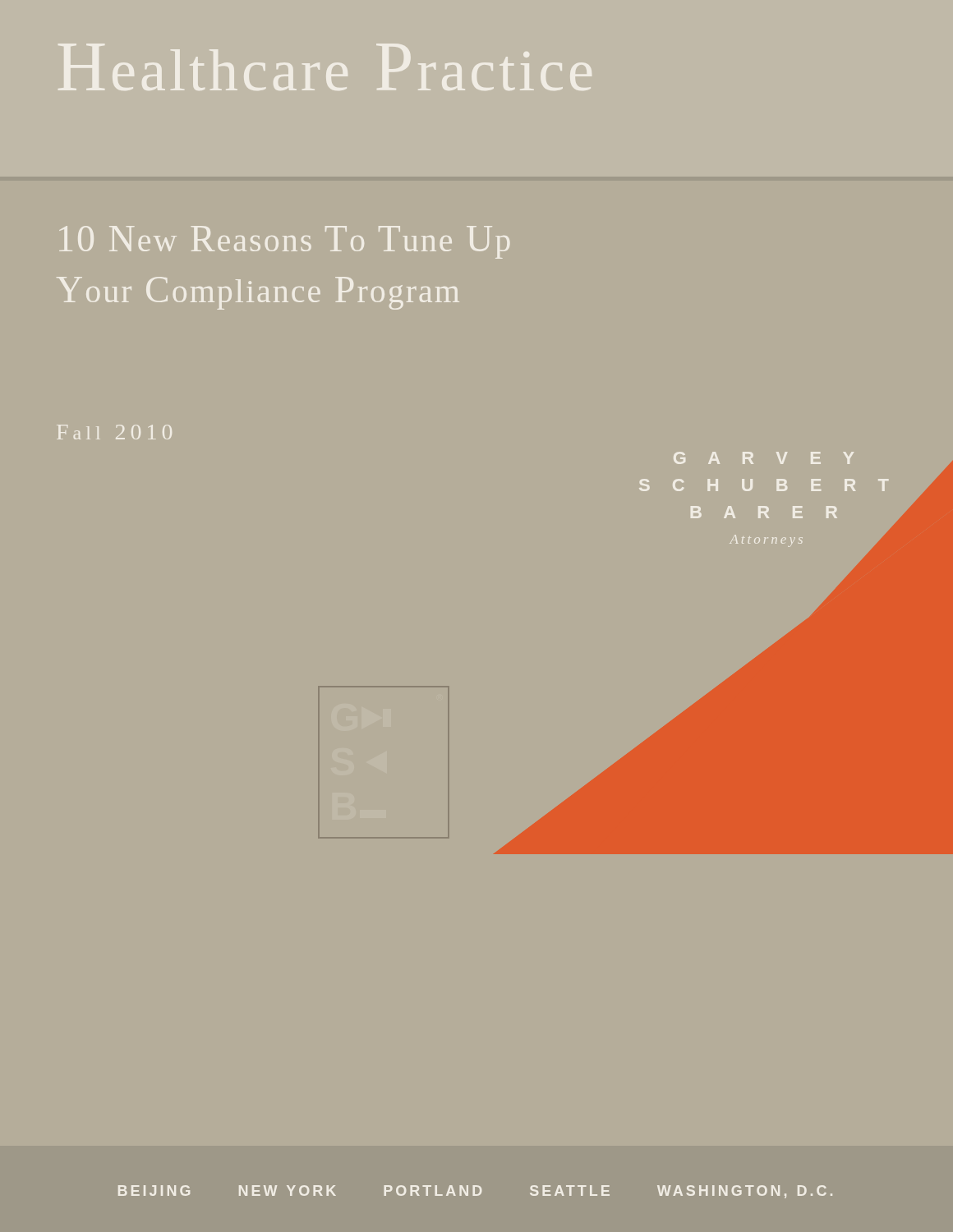
Task: Point to the element starting "10 New Reasons To Tune UpYour Compliance Program"
Action: pyautogui.click(x=284, y=264)
